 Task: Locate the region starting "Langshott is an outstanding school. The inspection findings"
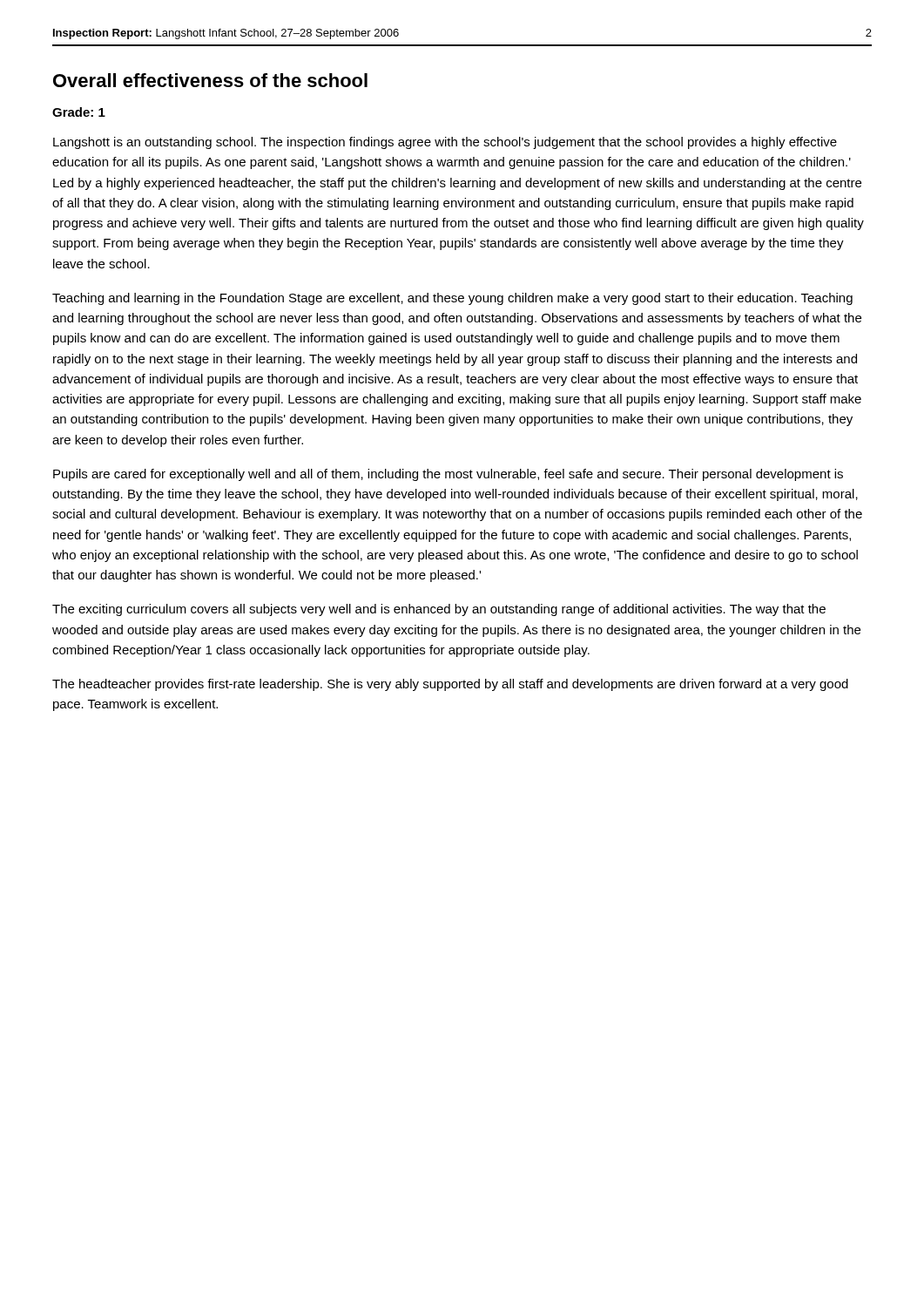458,202
